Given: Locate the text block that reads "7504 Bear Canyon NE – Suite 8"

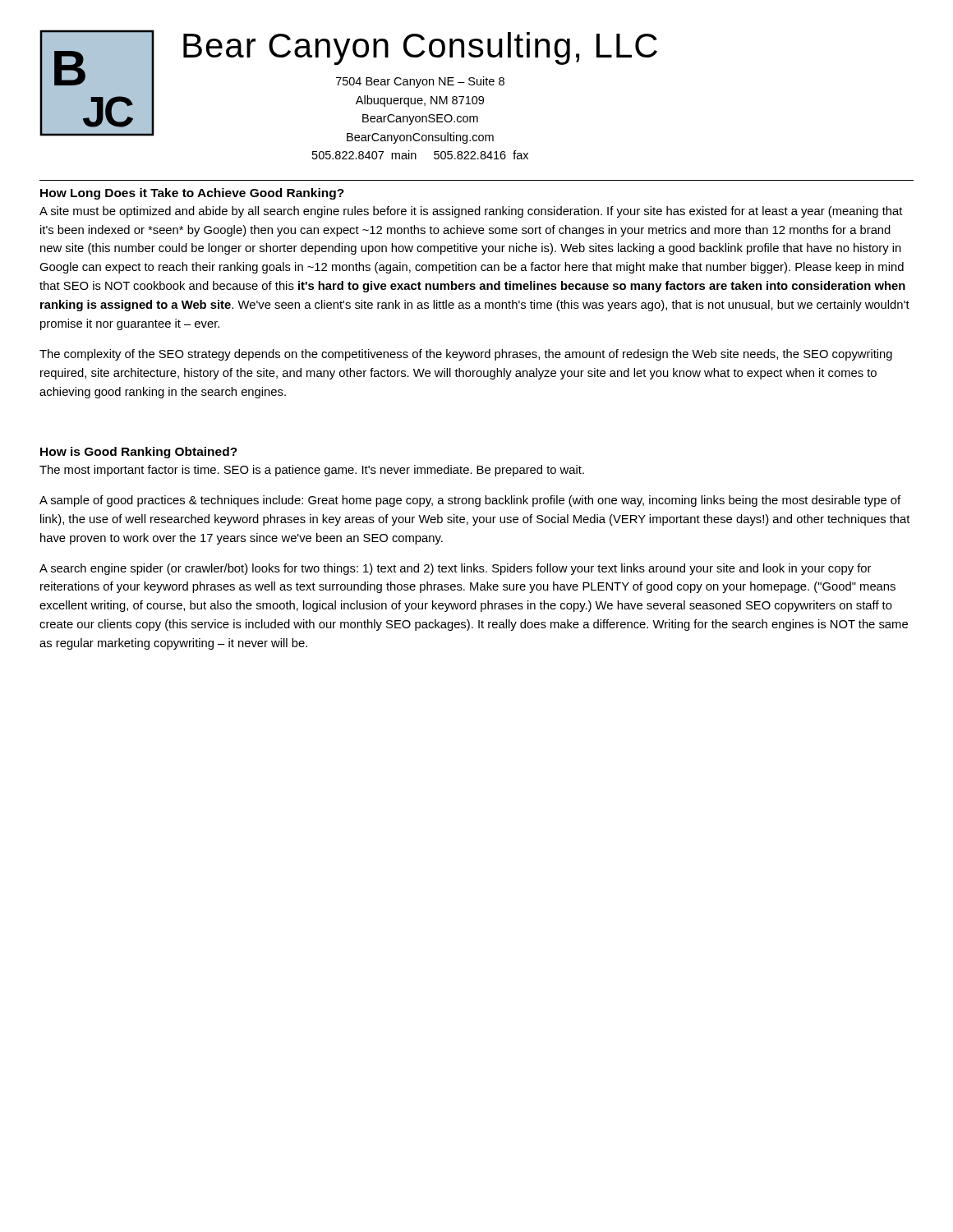Looking at the screenshot, I should [420, 118].
